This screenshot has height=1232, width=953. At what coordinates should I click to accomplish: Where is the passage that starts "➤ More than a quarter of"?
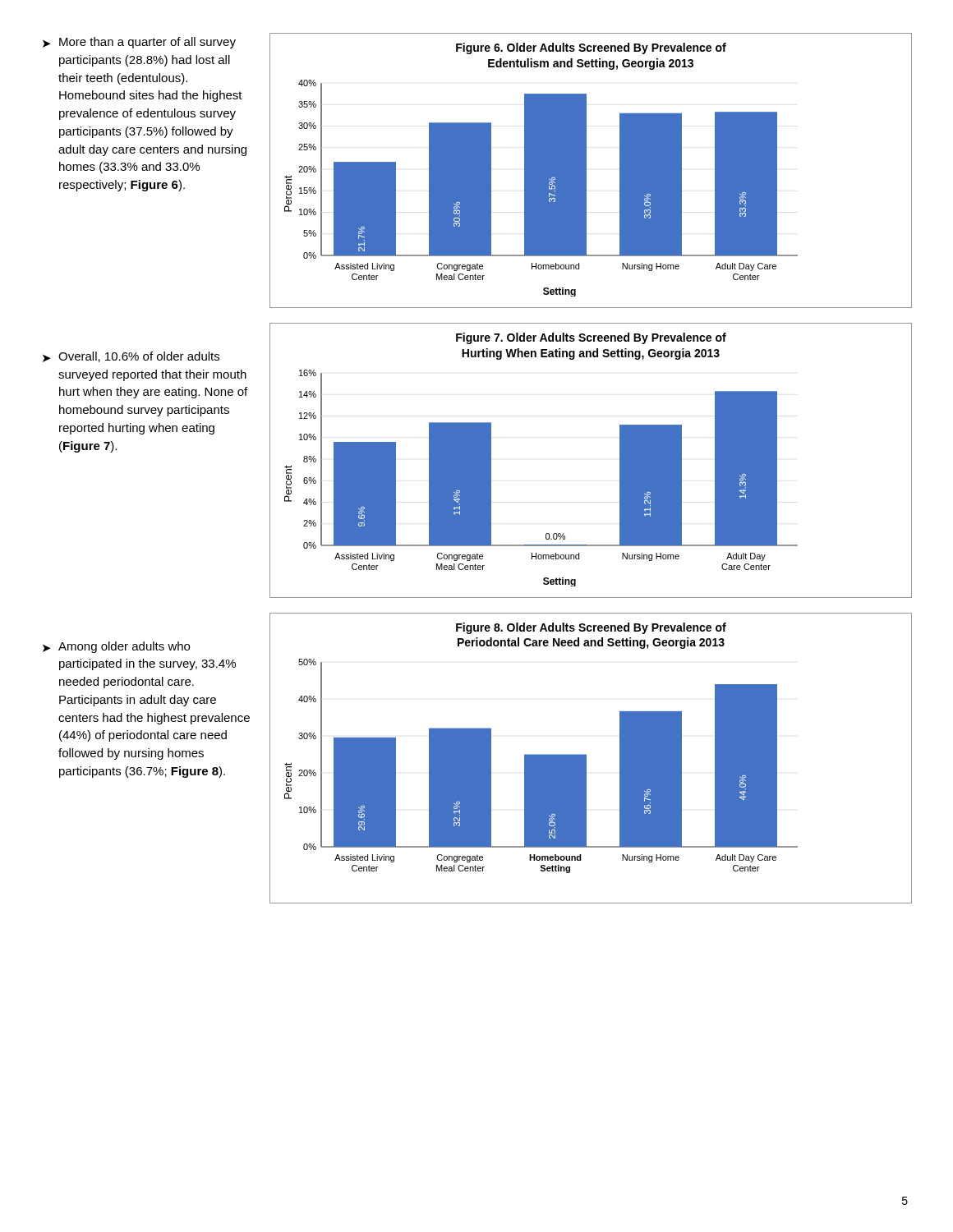pyautogui.click(x=148, y=113)
